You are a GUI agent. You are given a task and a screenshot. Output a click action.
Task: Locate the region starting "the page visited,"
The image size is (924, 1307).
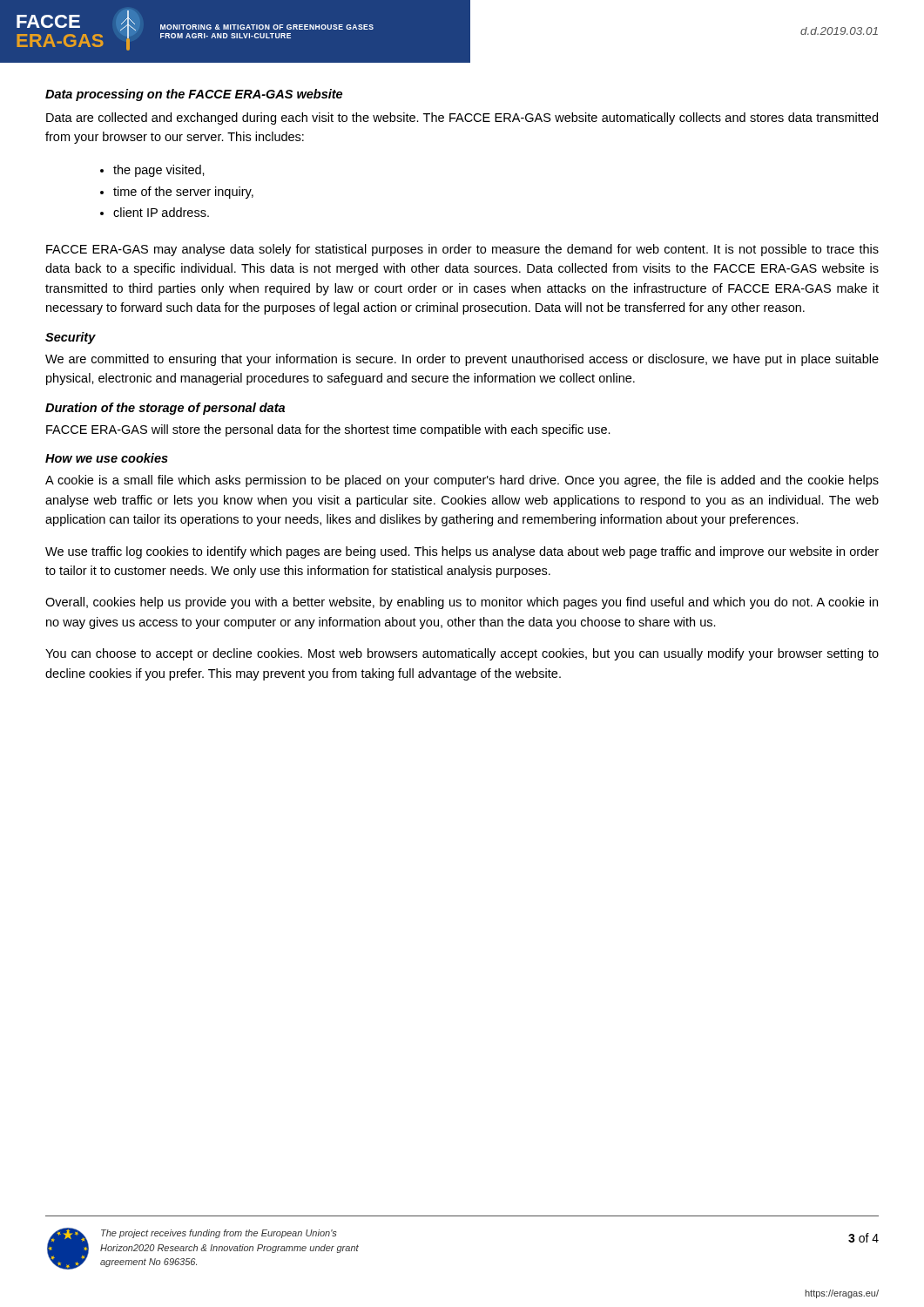[152, 171]
